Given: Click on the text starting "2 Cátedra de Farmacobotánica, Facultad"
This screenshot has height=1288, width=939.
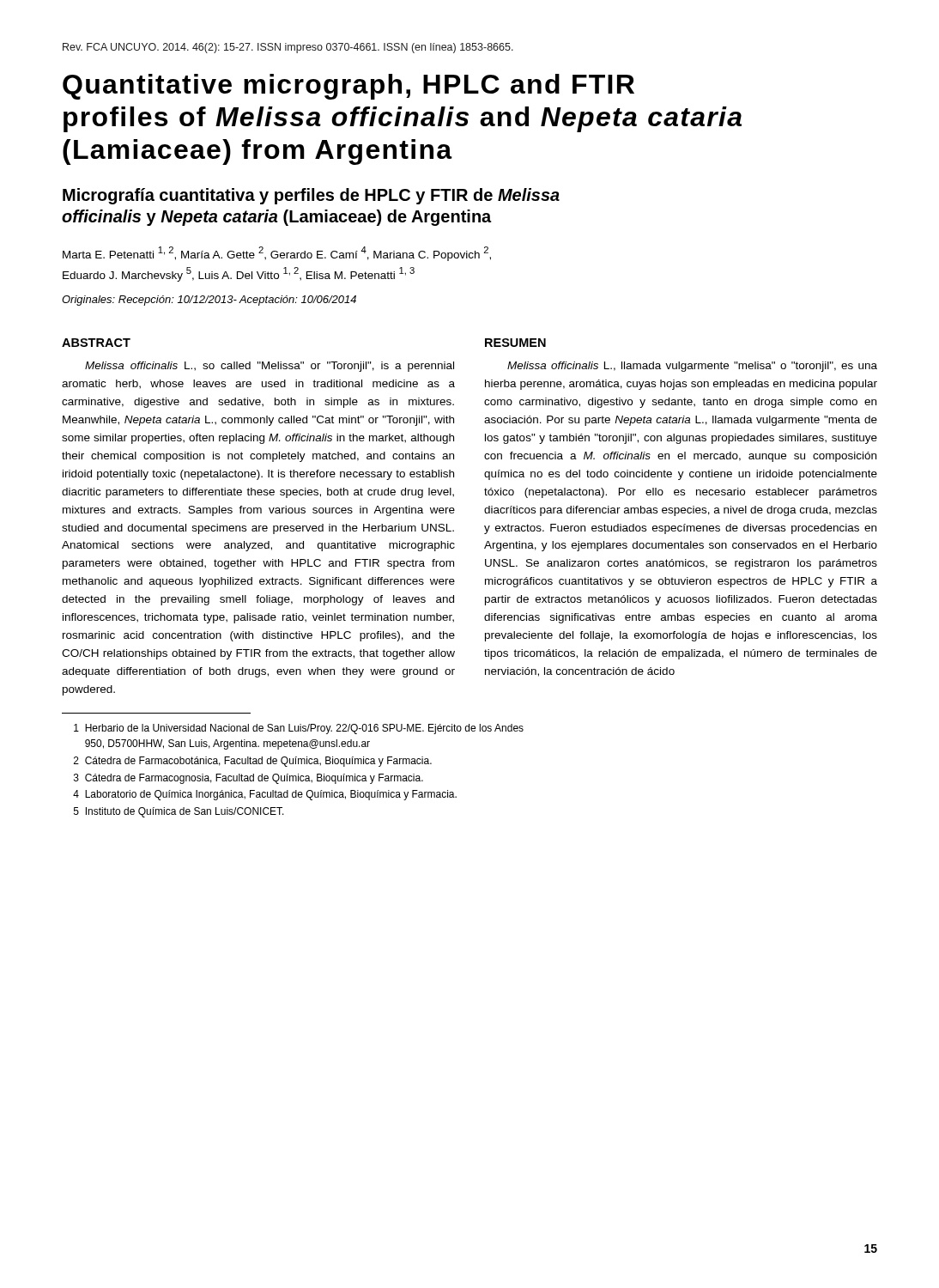Looking at the screenshot, I should click(247, 761).
